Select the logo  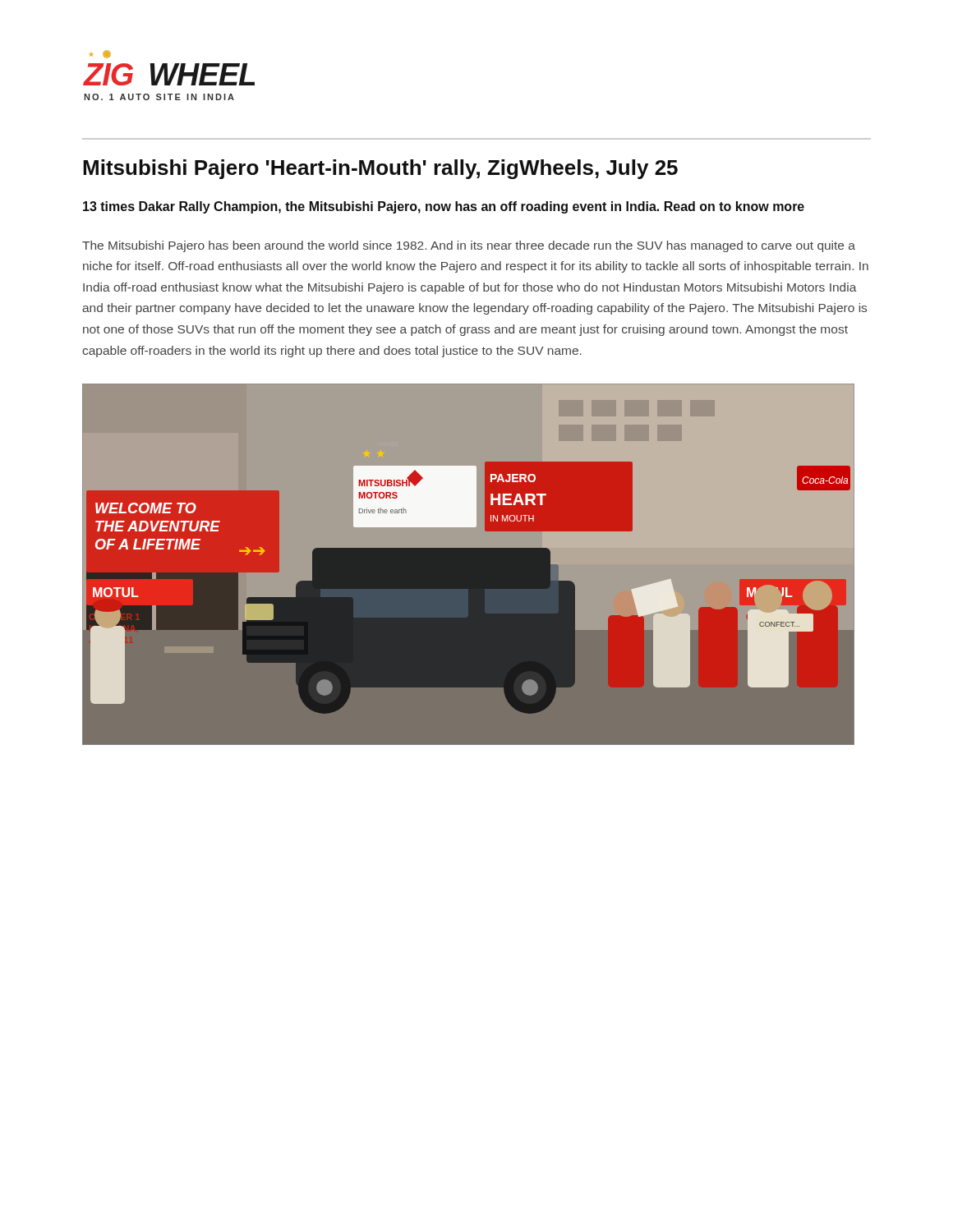pyautogui.click(x=476, y=79)
